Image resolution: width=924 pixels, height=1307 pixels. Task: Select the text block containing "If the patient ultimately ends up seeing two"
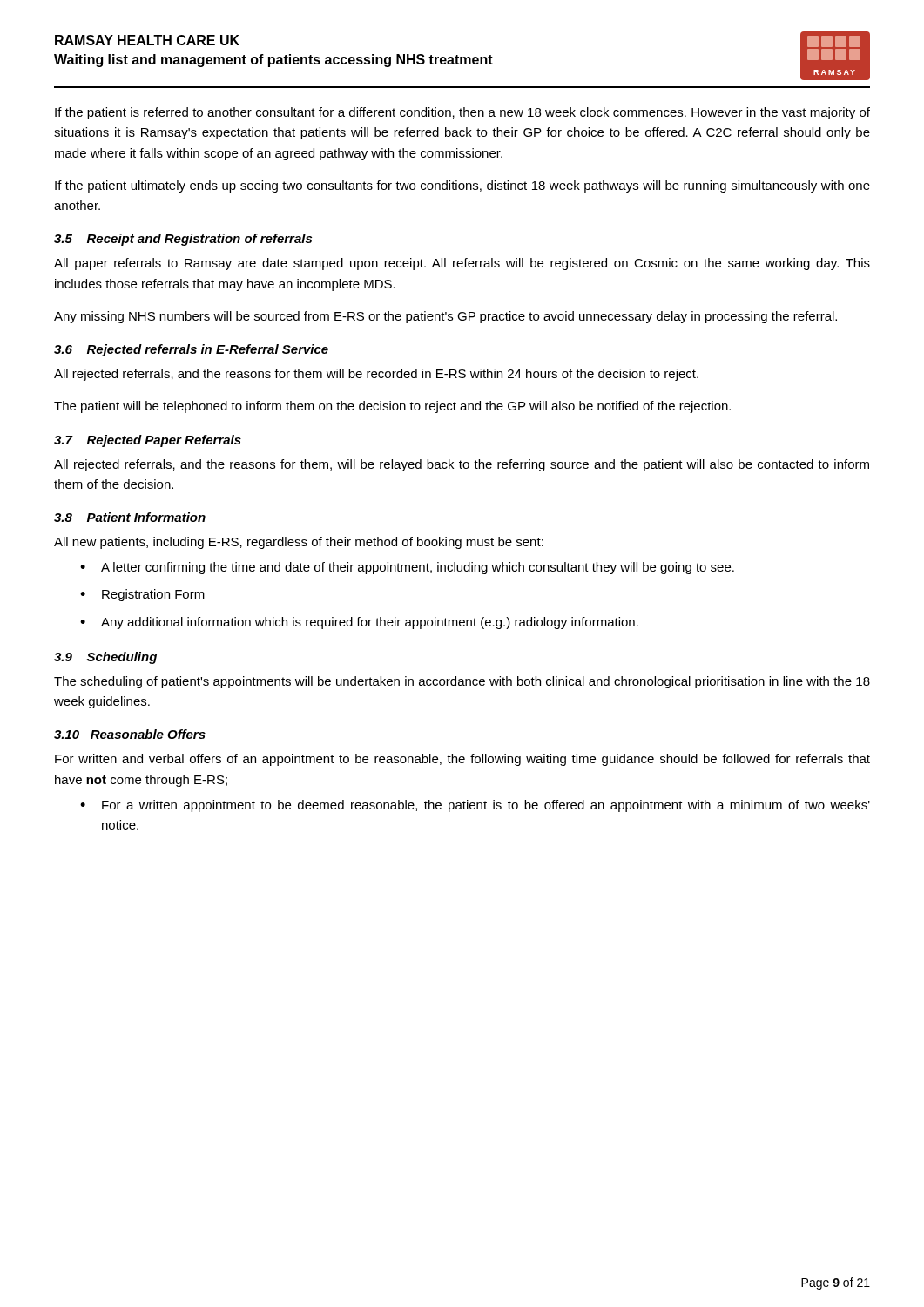[462, 195]
